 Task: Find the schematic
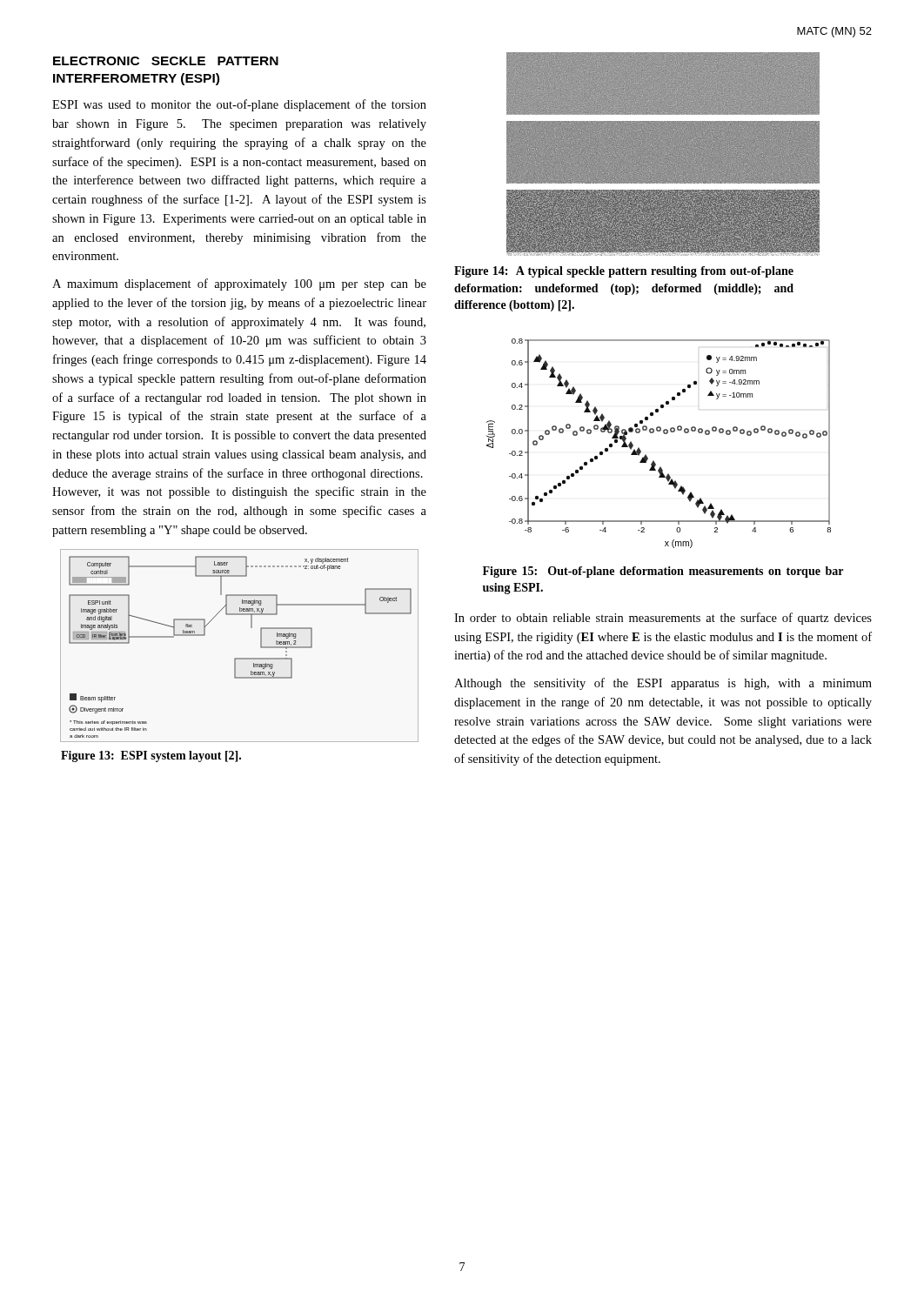coord(239,645)
